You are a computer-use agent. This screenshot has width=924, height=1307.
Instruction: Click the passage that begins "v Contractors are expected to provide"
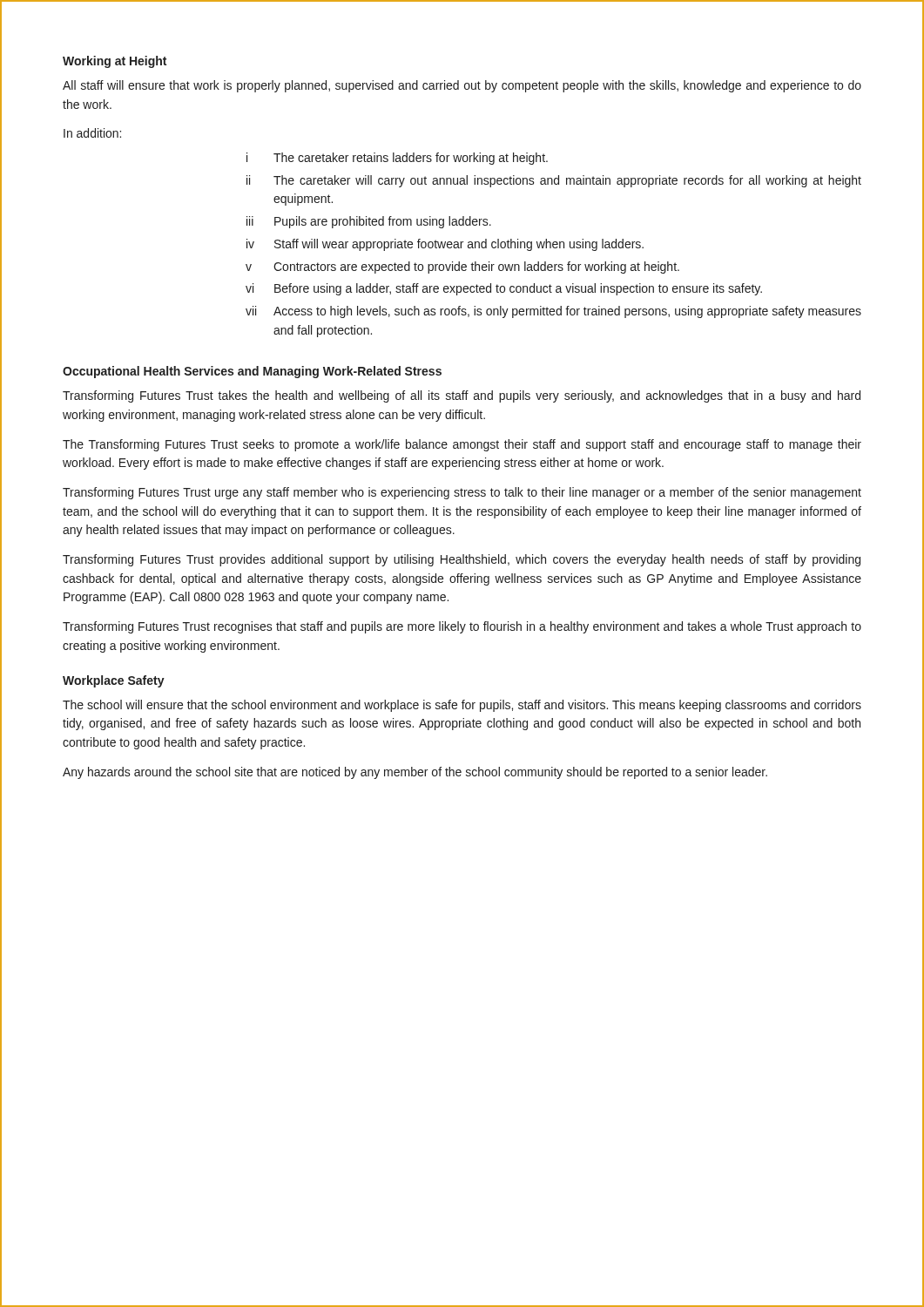point(553,267)
